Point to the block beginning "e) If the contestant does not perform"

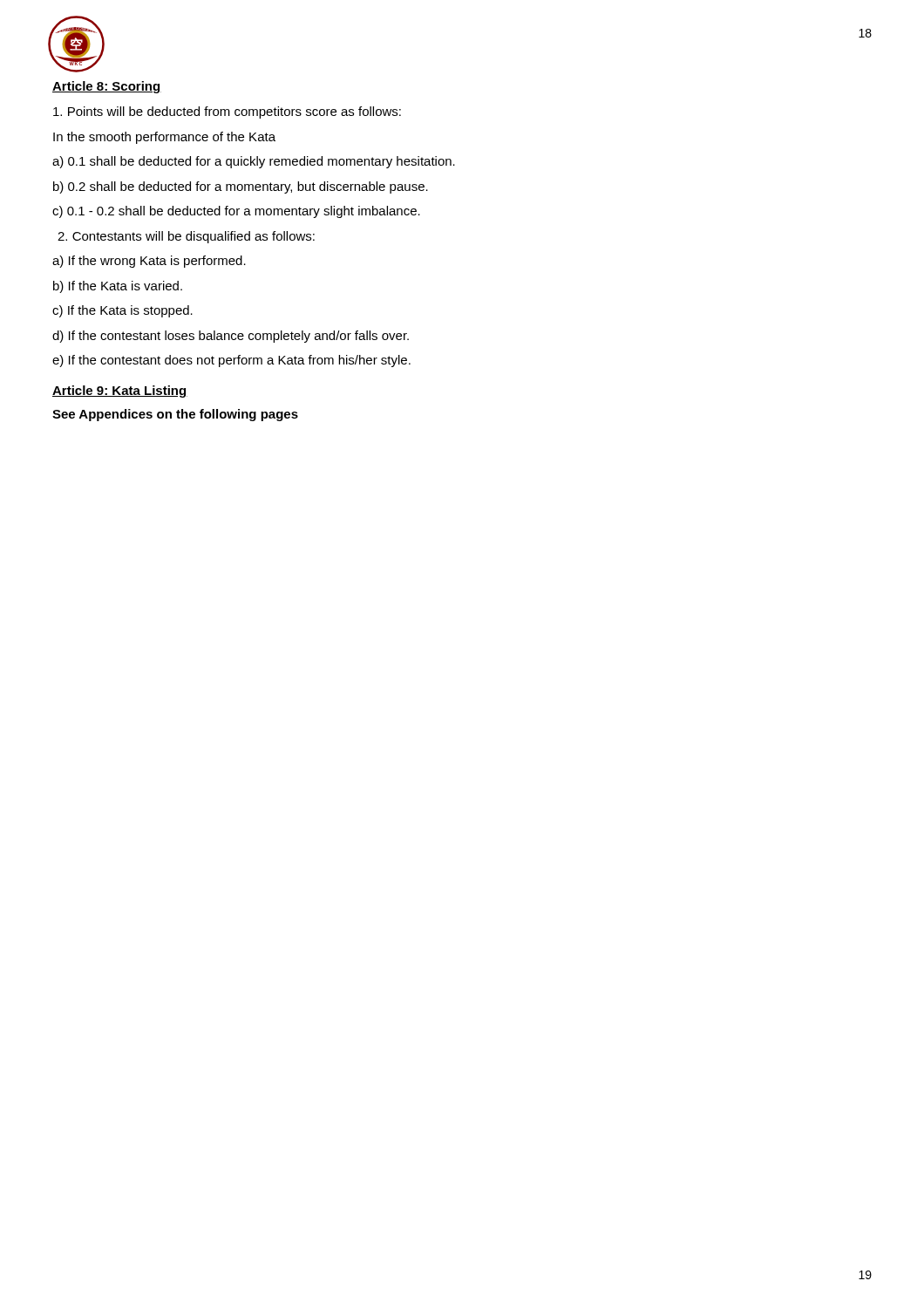tap(232, 360)
